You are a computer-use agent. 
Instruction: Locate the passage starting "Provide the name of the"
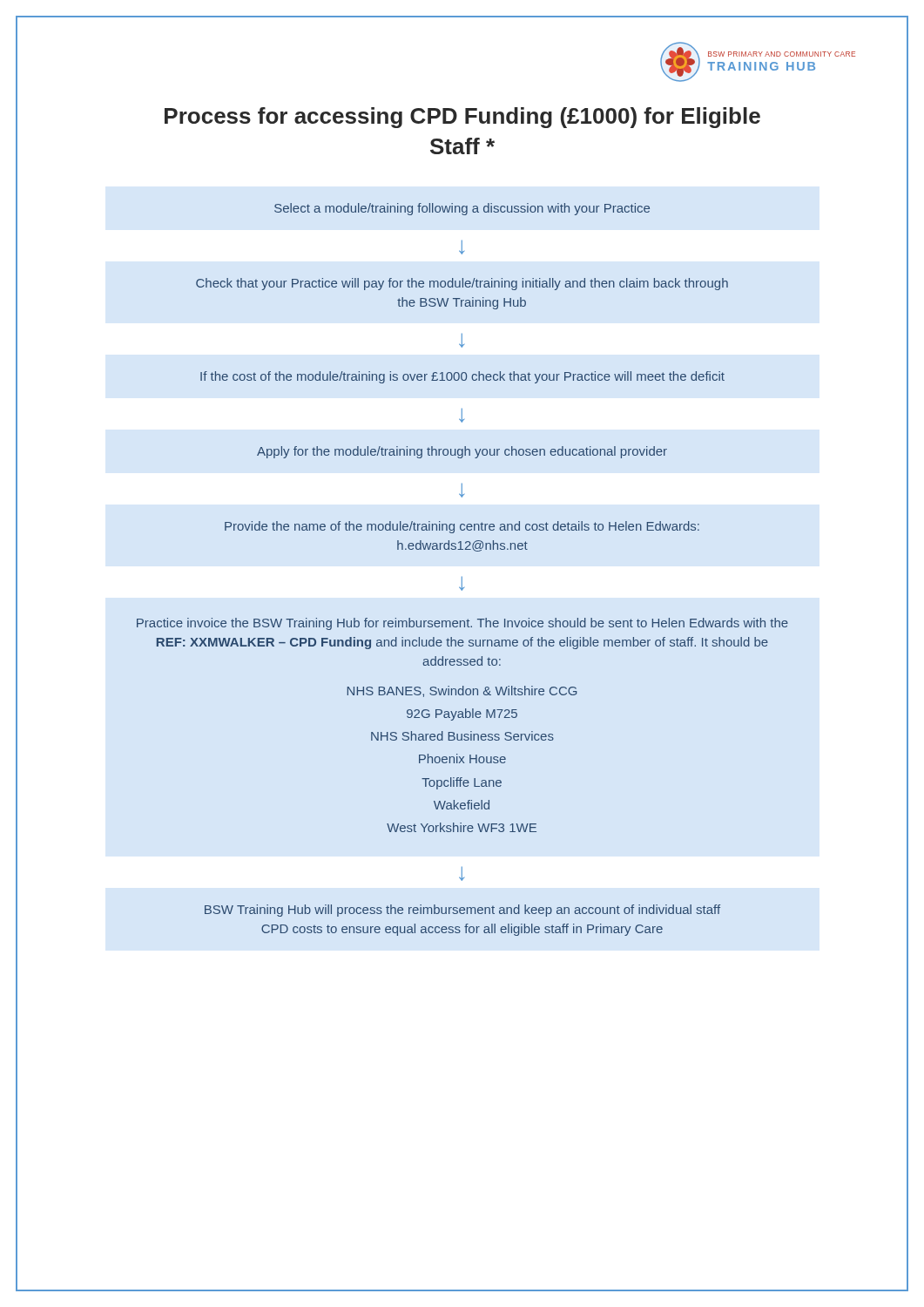[x=462, y=535]
